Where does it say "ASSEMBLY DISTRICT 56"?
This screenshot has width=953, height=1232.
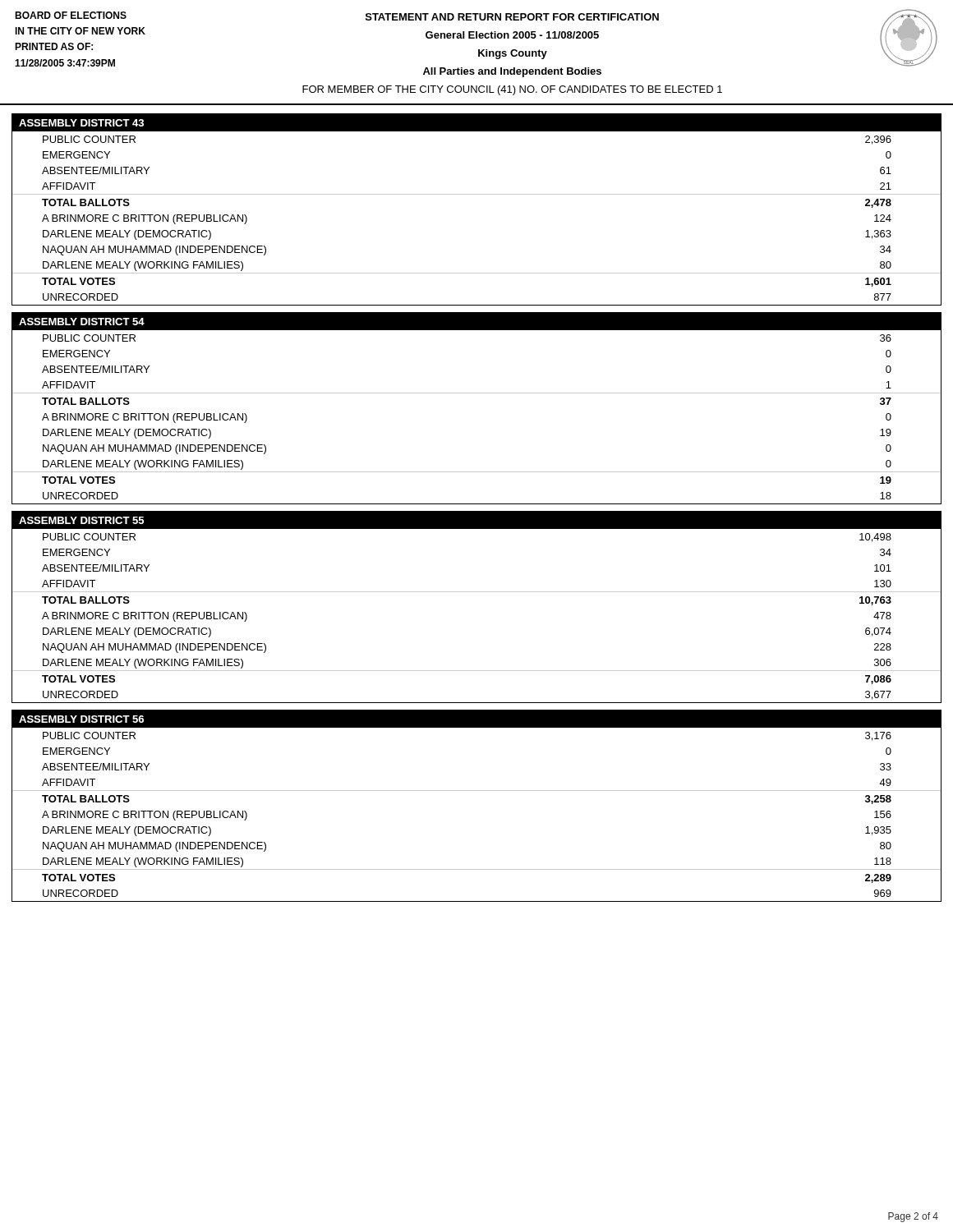pos(81,719)
